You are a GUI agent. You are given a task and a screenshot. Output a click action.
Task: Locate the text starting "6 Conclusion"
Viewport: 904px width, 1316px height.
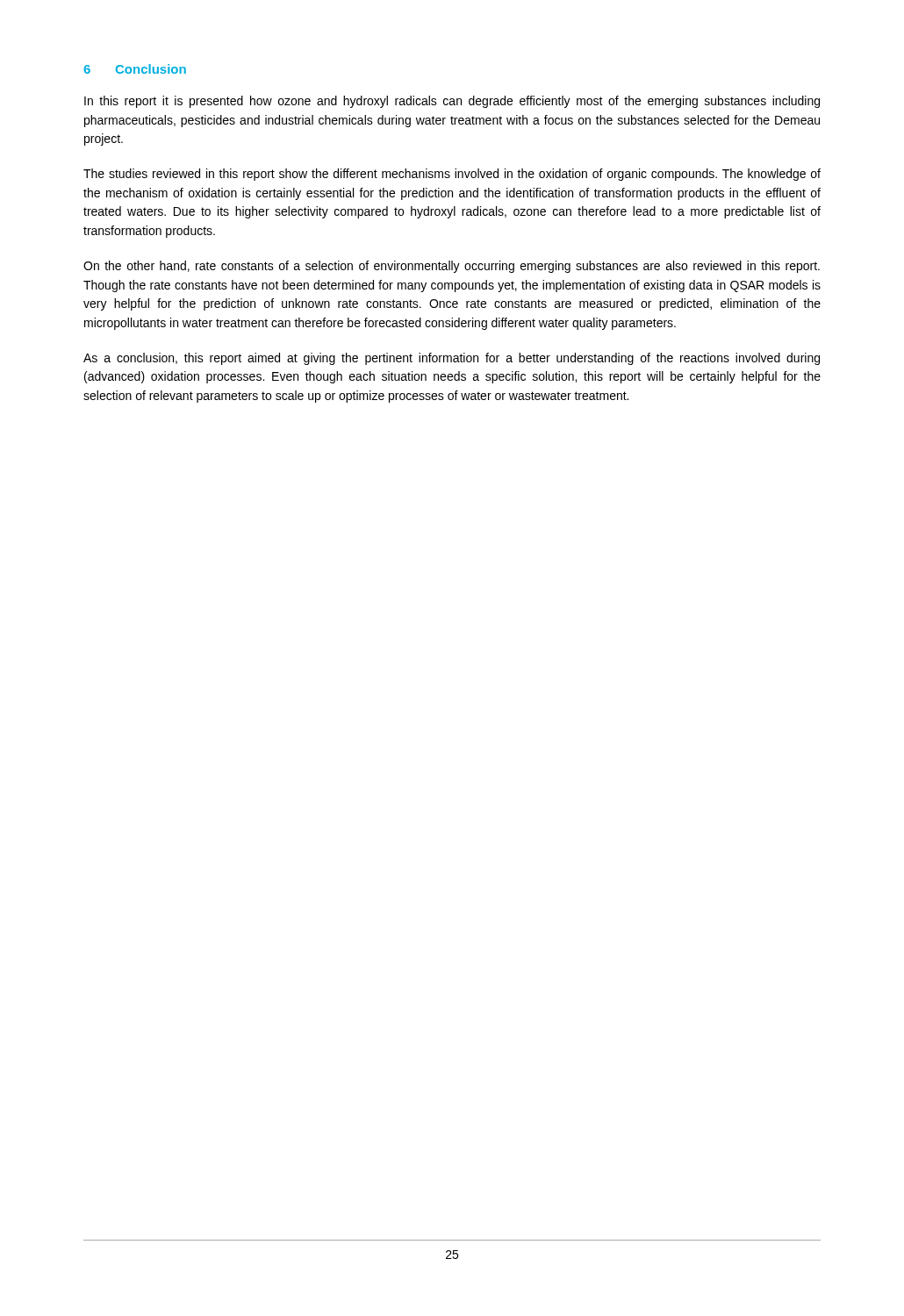pyautogui.click(x=135, y=69)
